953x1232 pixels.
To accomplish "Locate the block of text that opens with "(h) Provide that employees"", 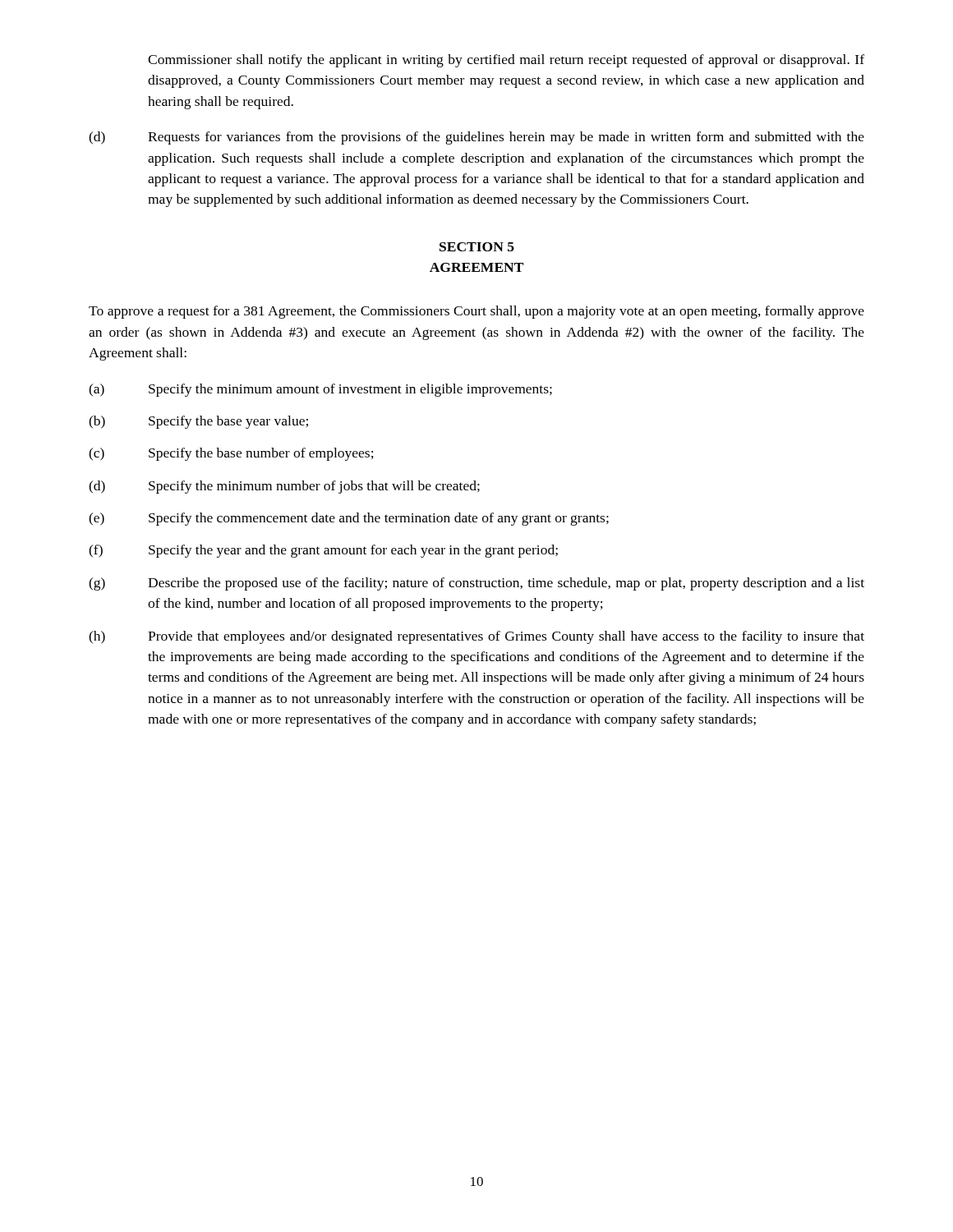I will tap(476, 678).
